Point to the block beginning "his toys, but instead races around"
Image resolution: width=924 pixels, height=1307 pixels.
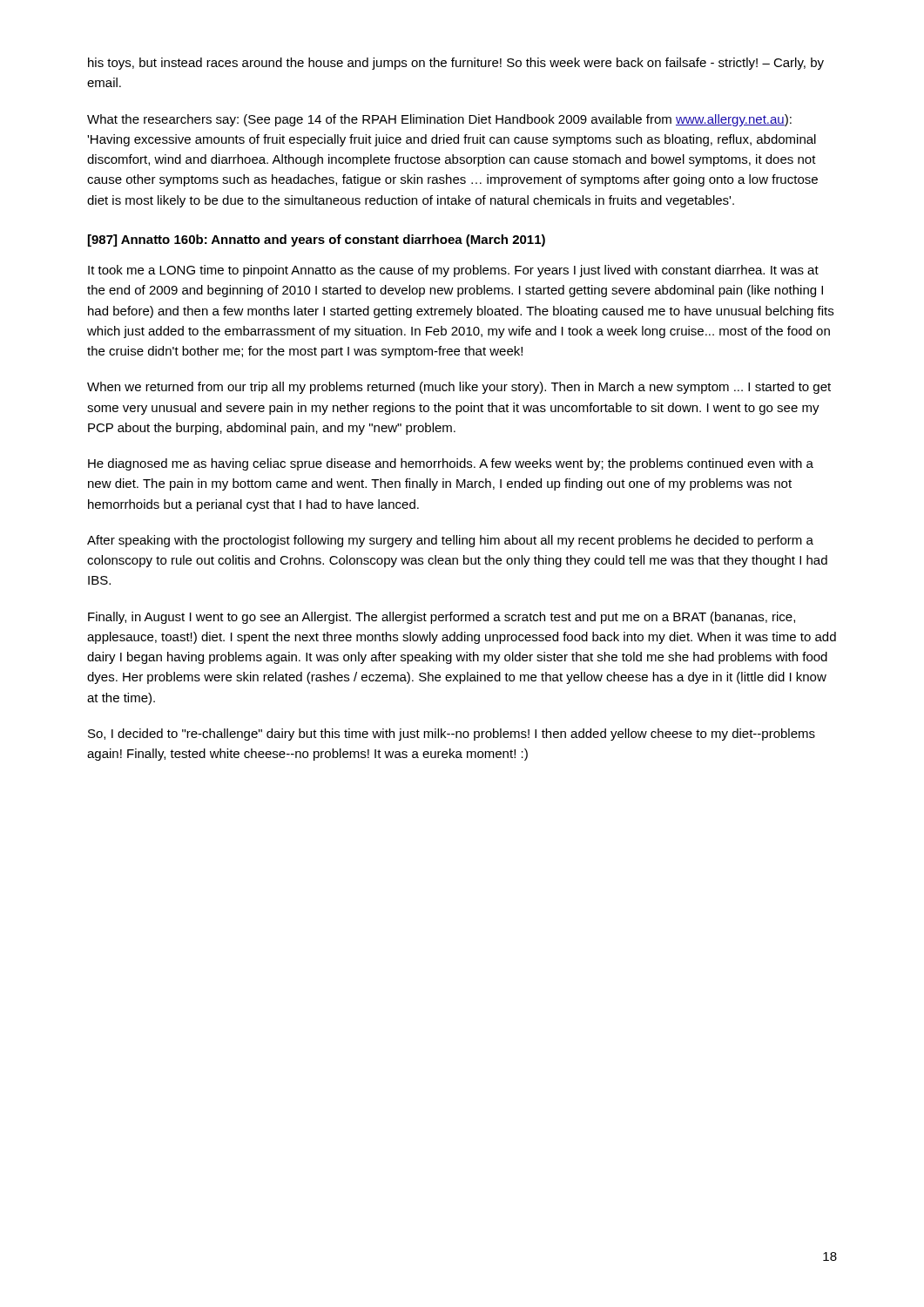(455, 72)
